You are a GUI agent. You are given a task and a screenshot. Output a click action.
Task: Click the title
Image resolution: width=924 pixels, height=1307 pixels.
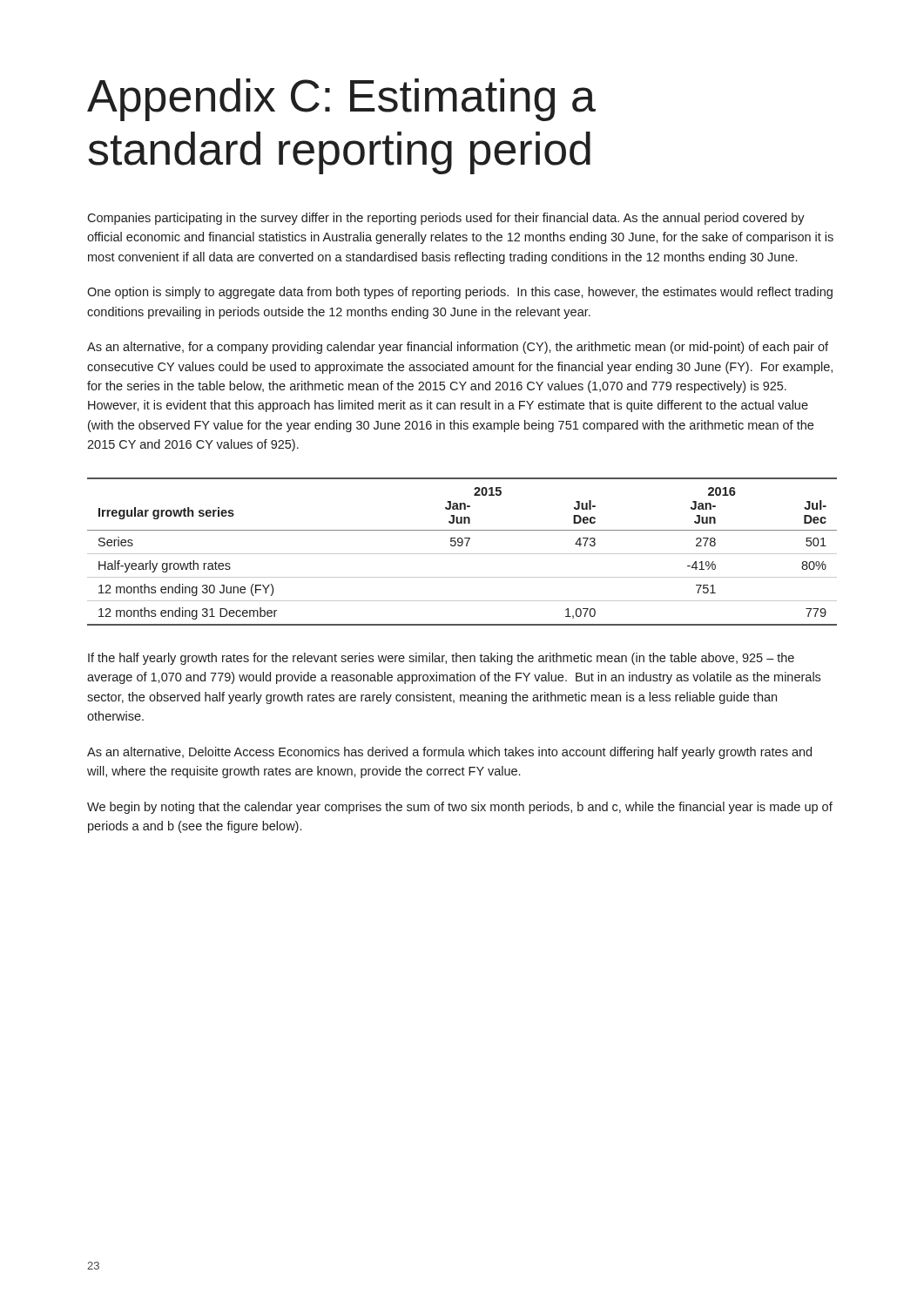coord(462,123)
